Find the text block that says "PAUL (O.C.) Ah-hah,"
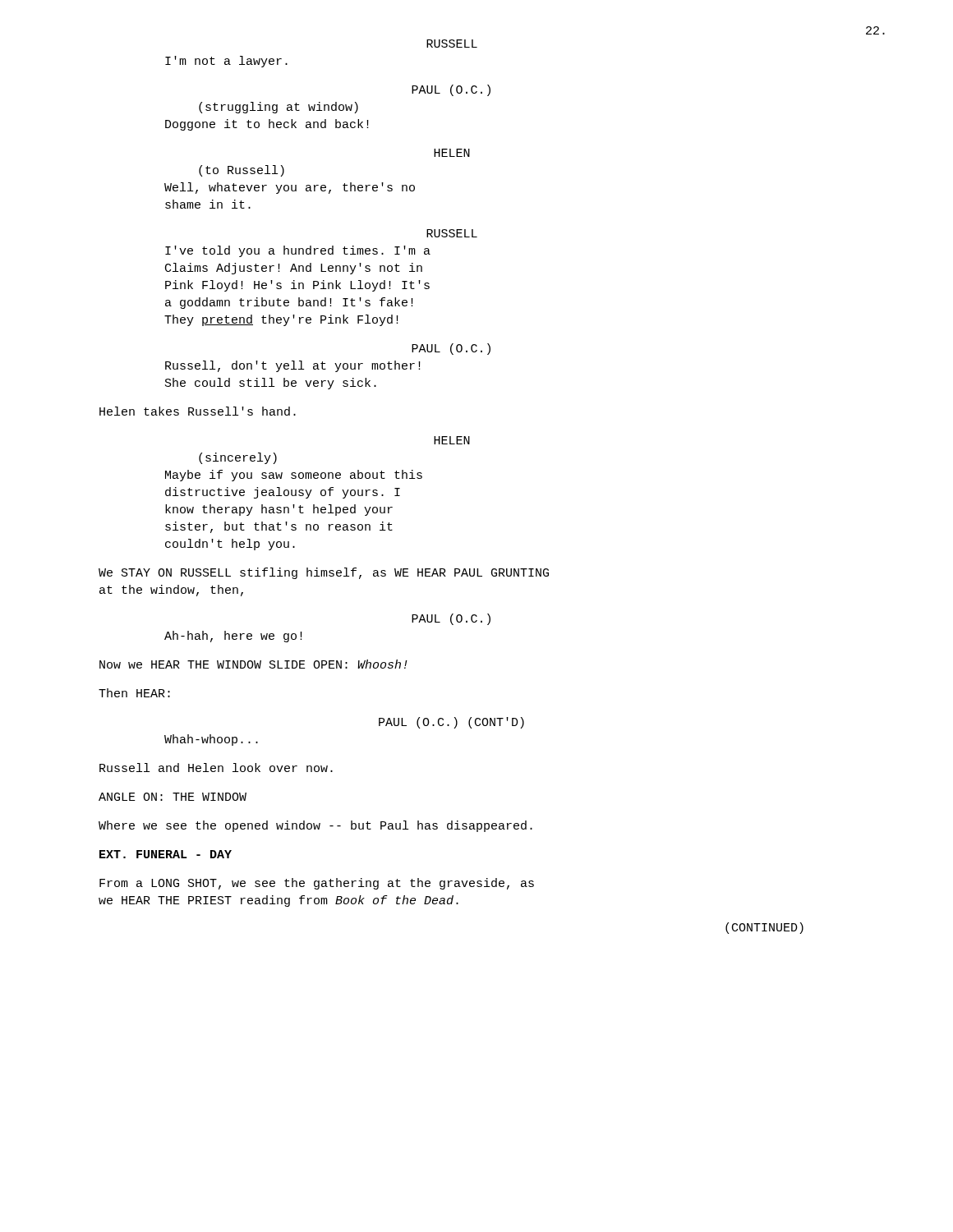Screen dimensions: 1232x953 click(x=452, y=628)
